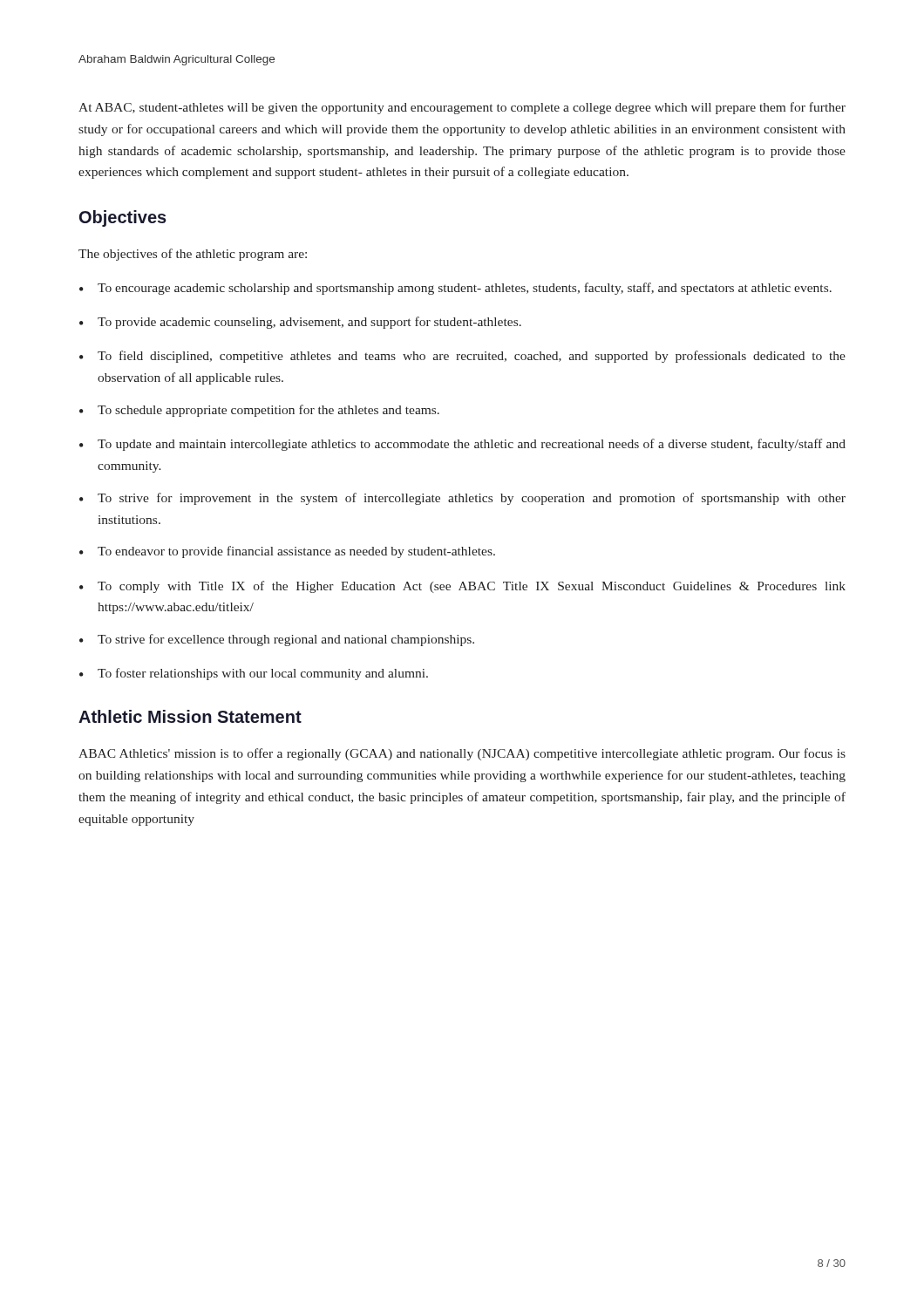
Task: Locate the text starting "• To comply"
Action: [x=462, y=597]
